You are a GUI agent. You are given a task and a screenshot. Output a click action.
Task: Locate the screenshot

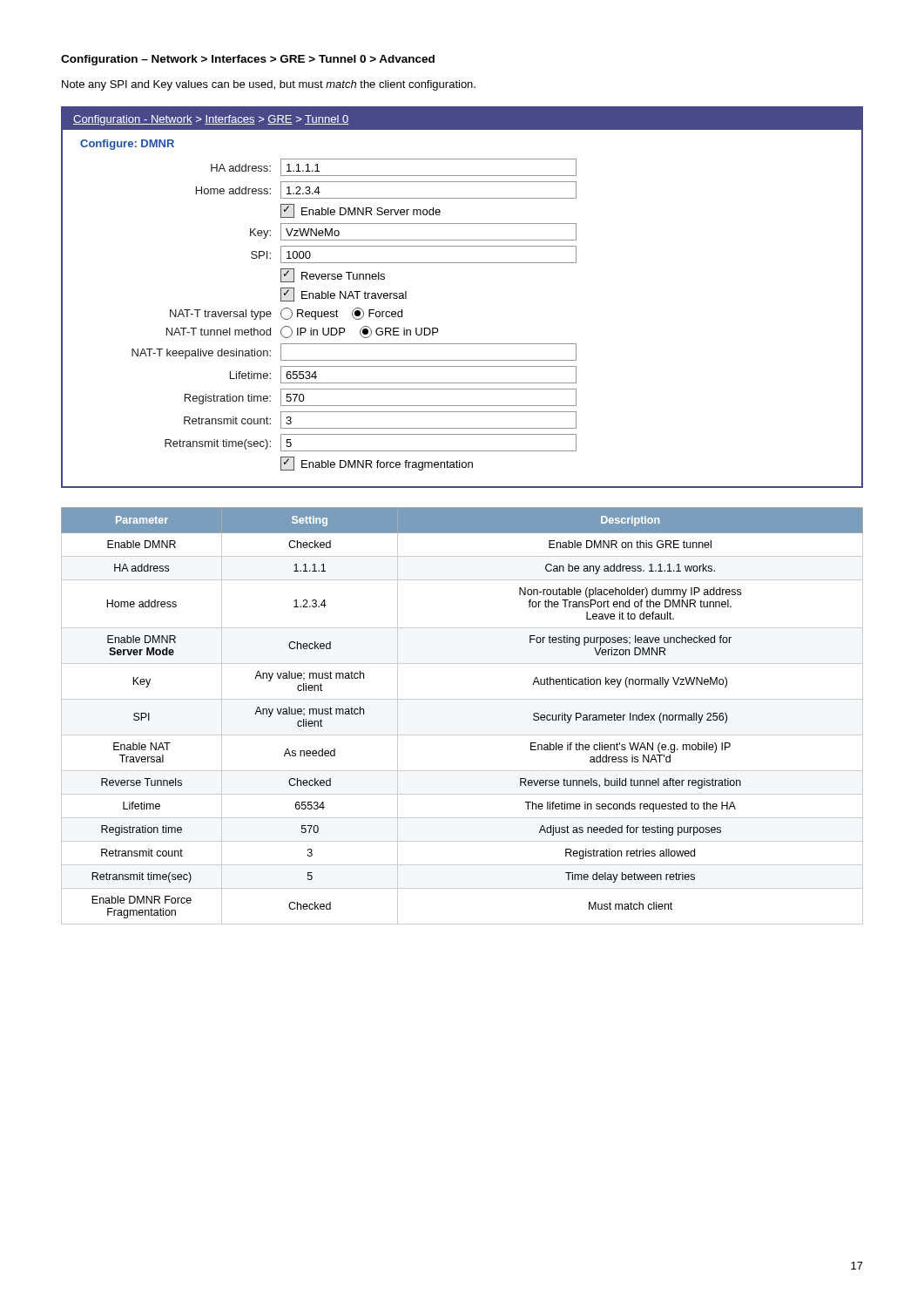[x=462, y=297]
